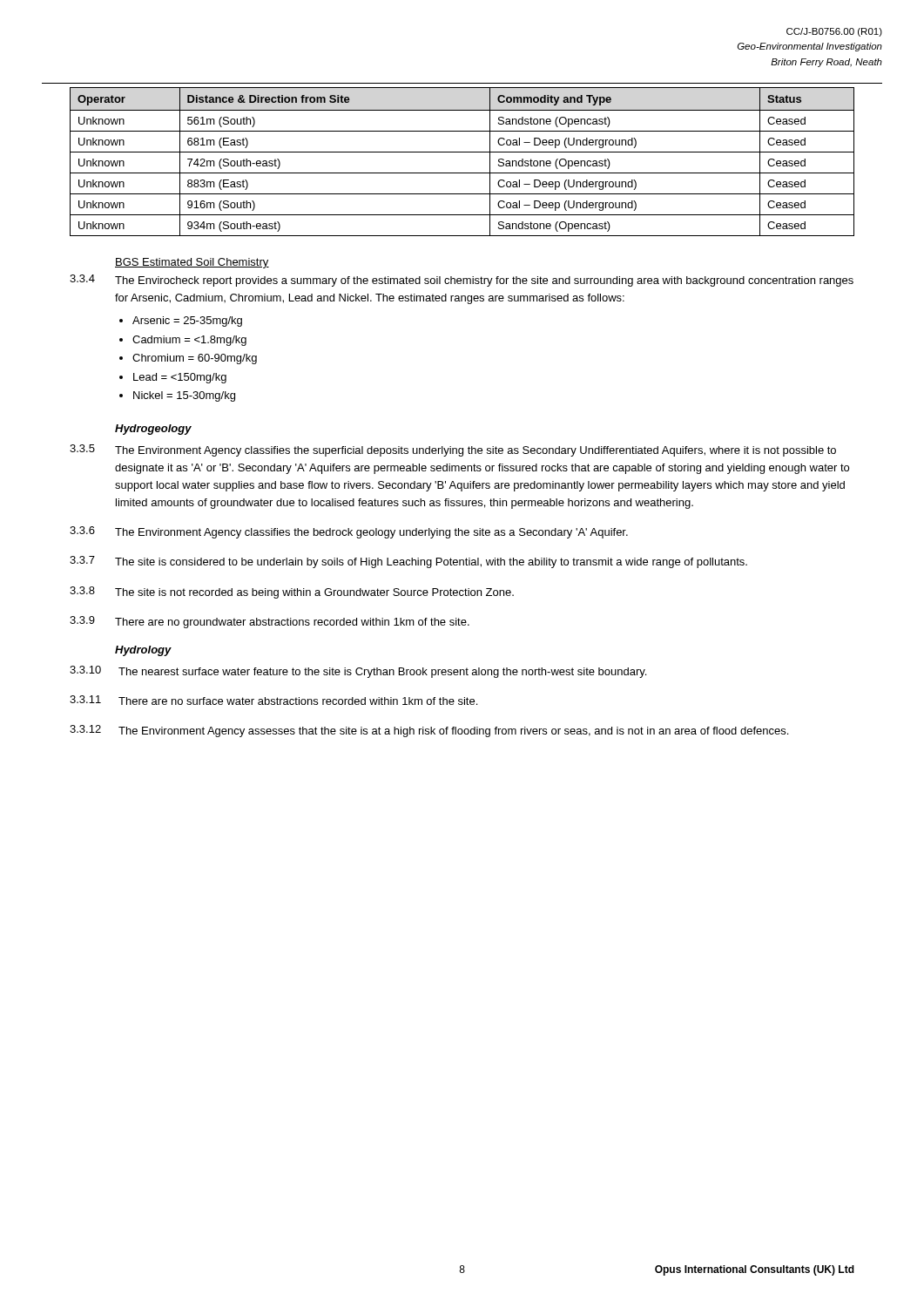
Task: Find the list item with the text "Cadmium = <1.8mg/kg"
Action: [x=190, y=339]
